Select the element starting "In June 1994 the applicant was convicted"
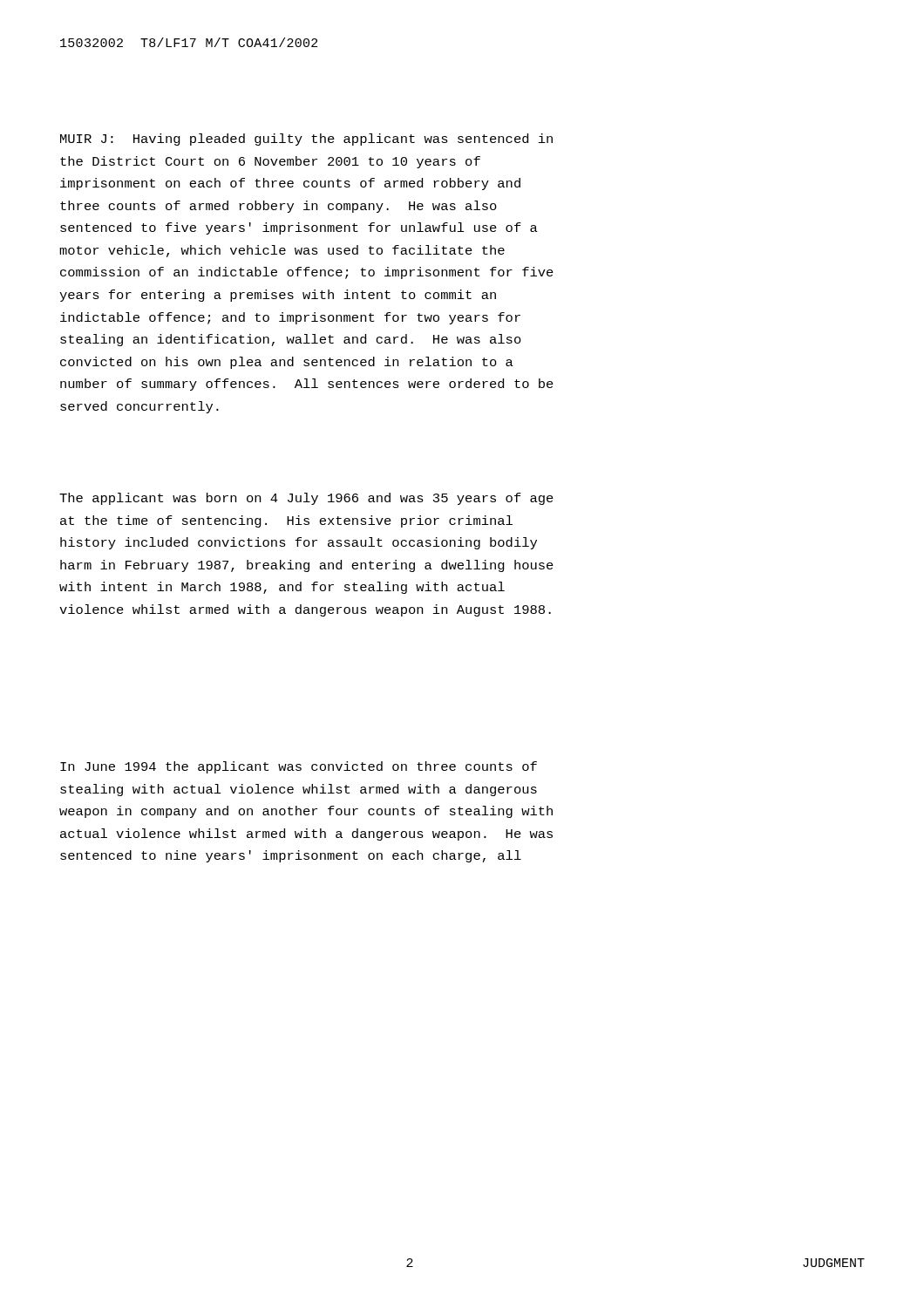924x1308 pixels. coord(307,812)
